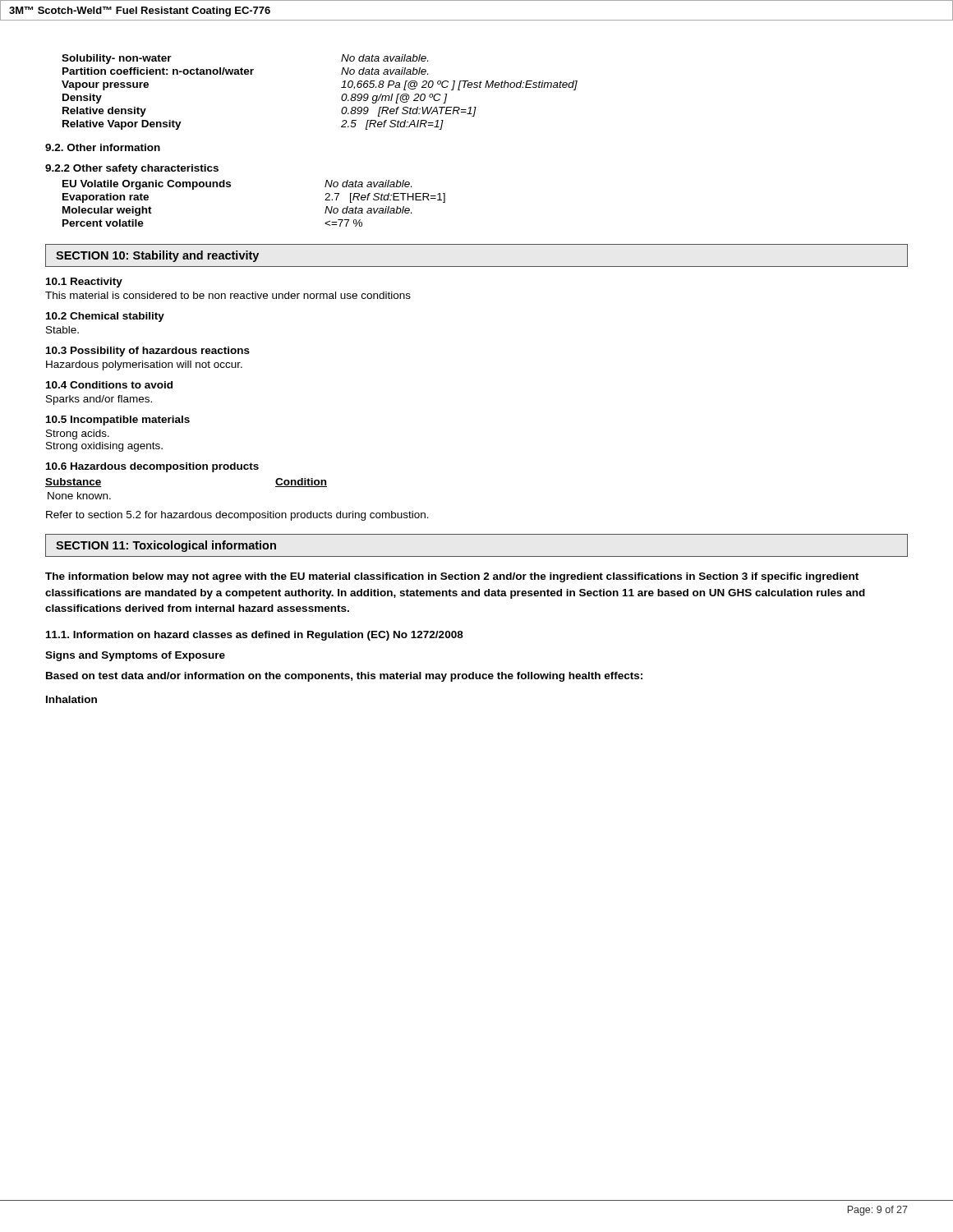This screenshot has height=1232, width=953.
Task: Find the section header with the text "9.2. Other information"
Action: pos(103,147)
